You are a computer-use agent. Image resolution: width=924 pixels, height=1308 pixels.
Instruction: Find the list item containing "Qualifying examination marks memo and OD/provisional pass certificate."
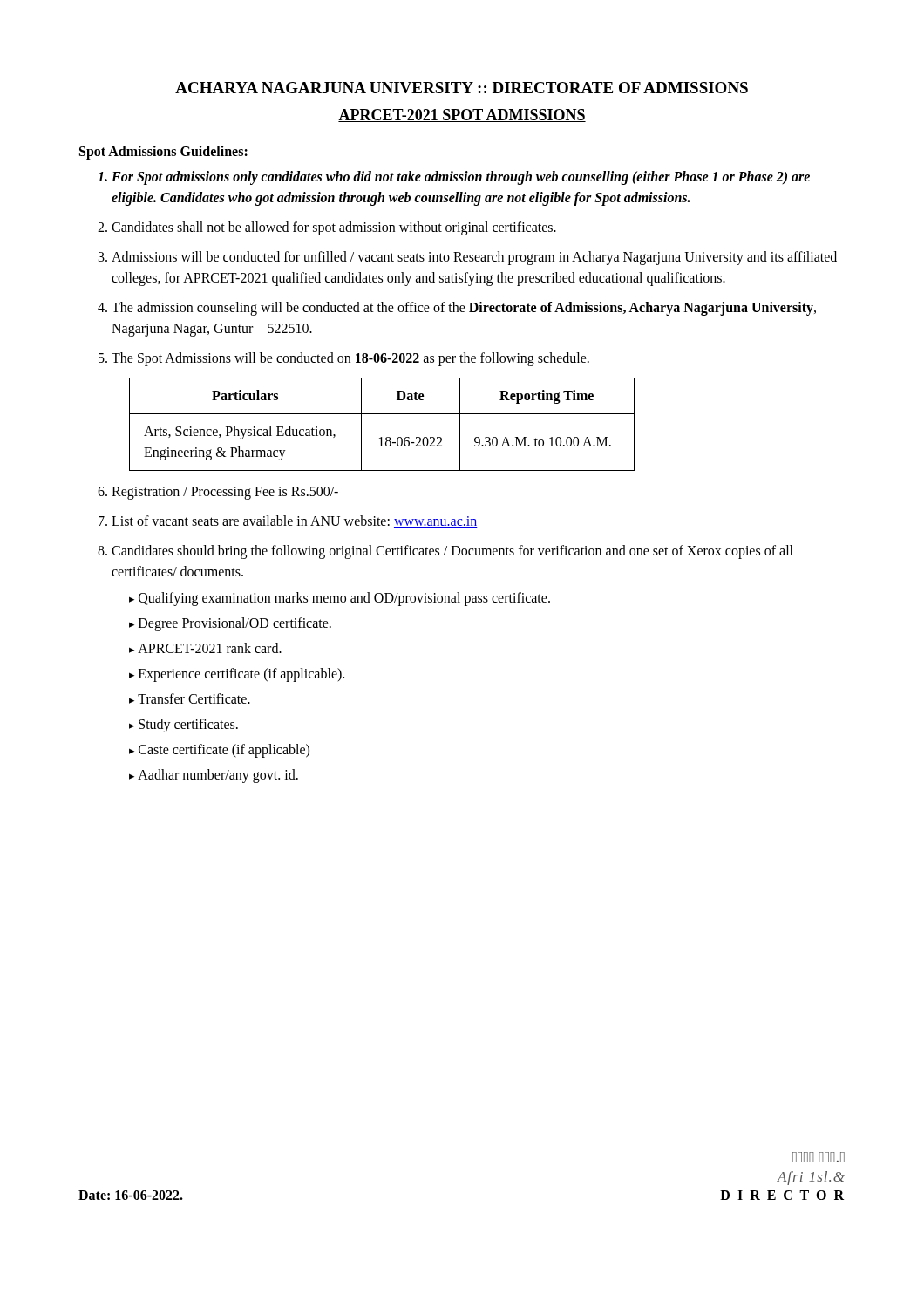click(x=344, y=598)
